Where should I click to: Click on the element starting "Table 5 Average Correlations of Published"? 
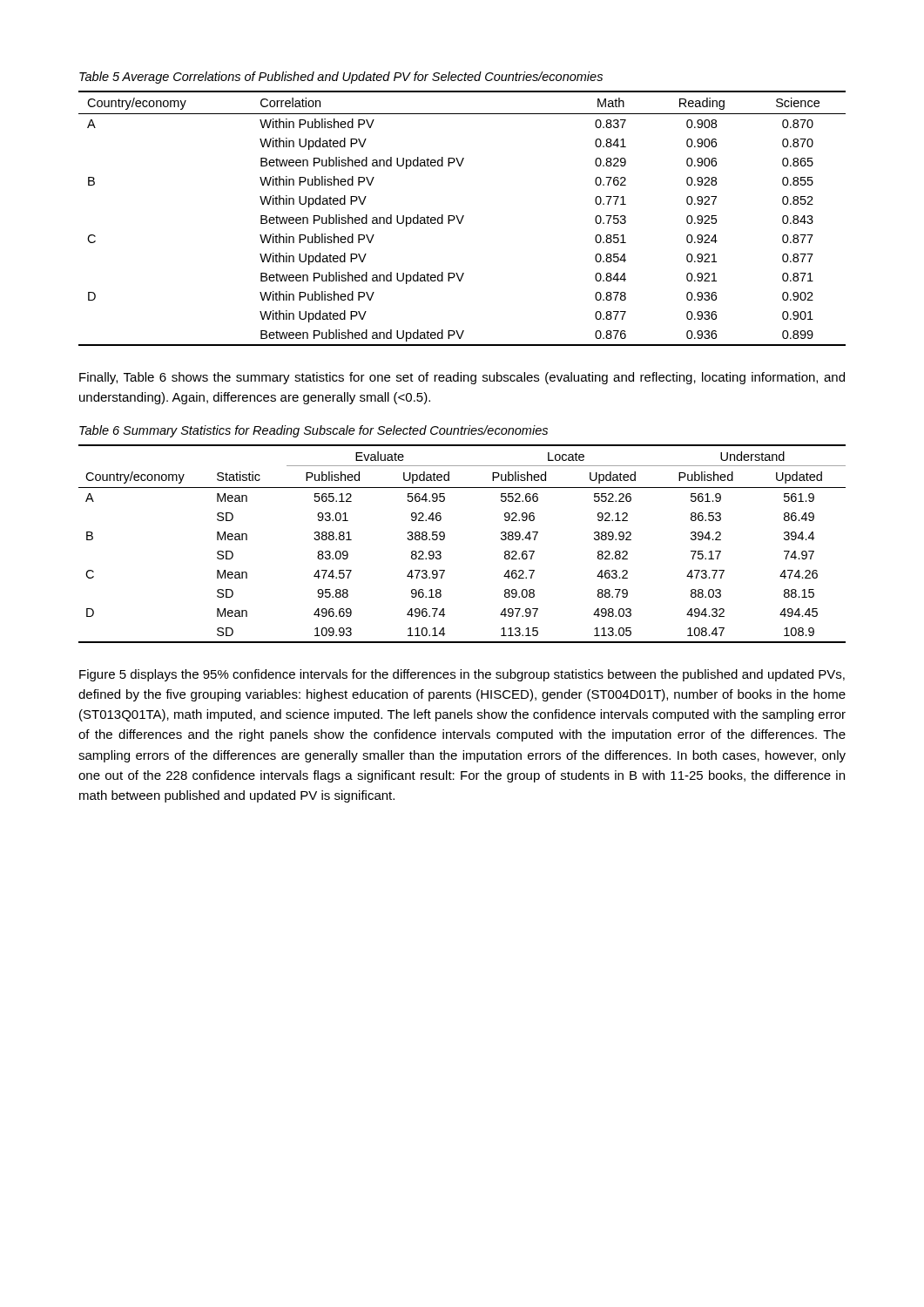tap(341, 77)
